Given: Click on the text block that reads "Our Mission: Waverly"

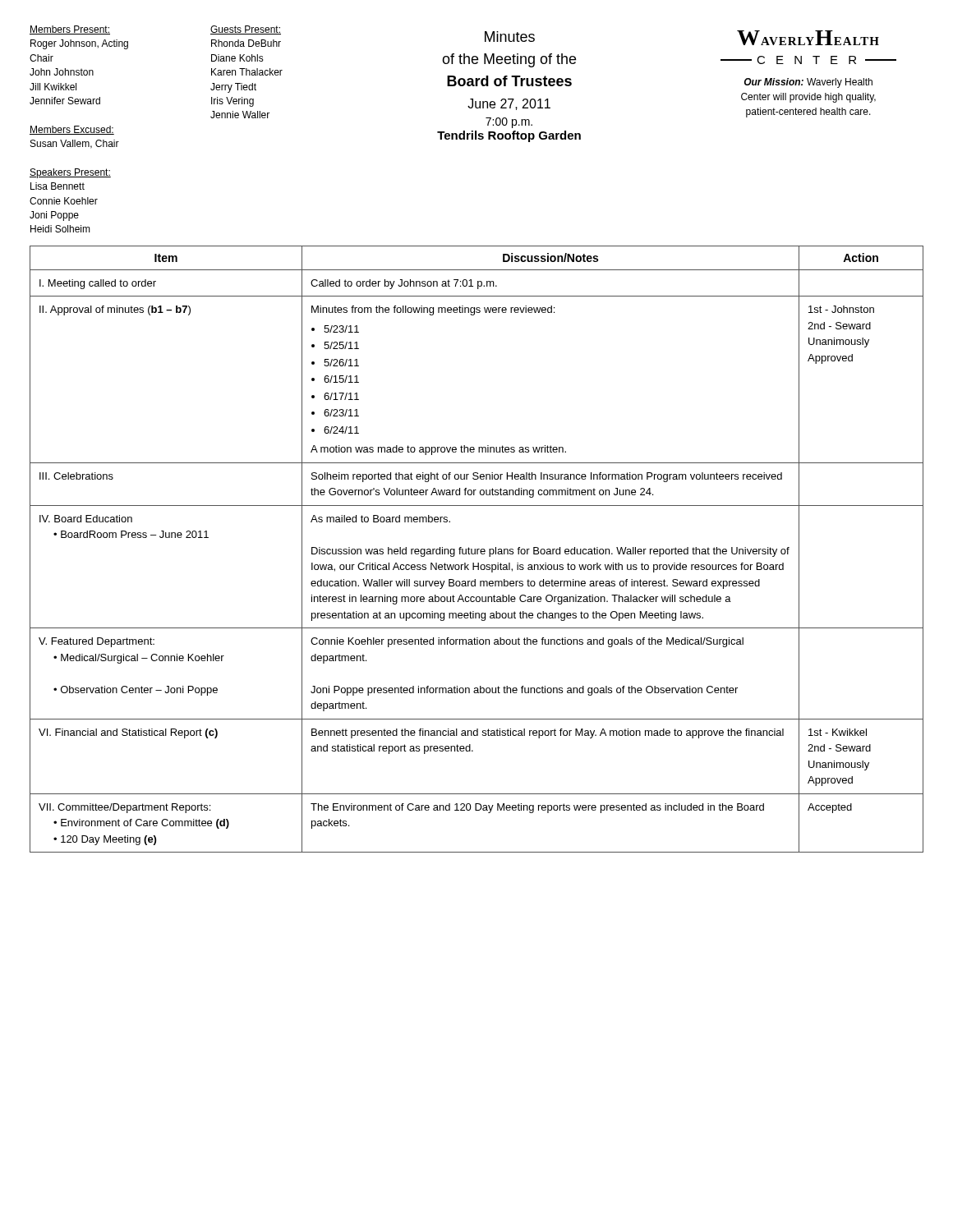Looking at the screenshot, I should pos(808,97).
